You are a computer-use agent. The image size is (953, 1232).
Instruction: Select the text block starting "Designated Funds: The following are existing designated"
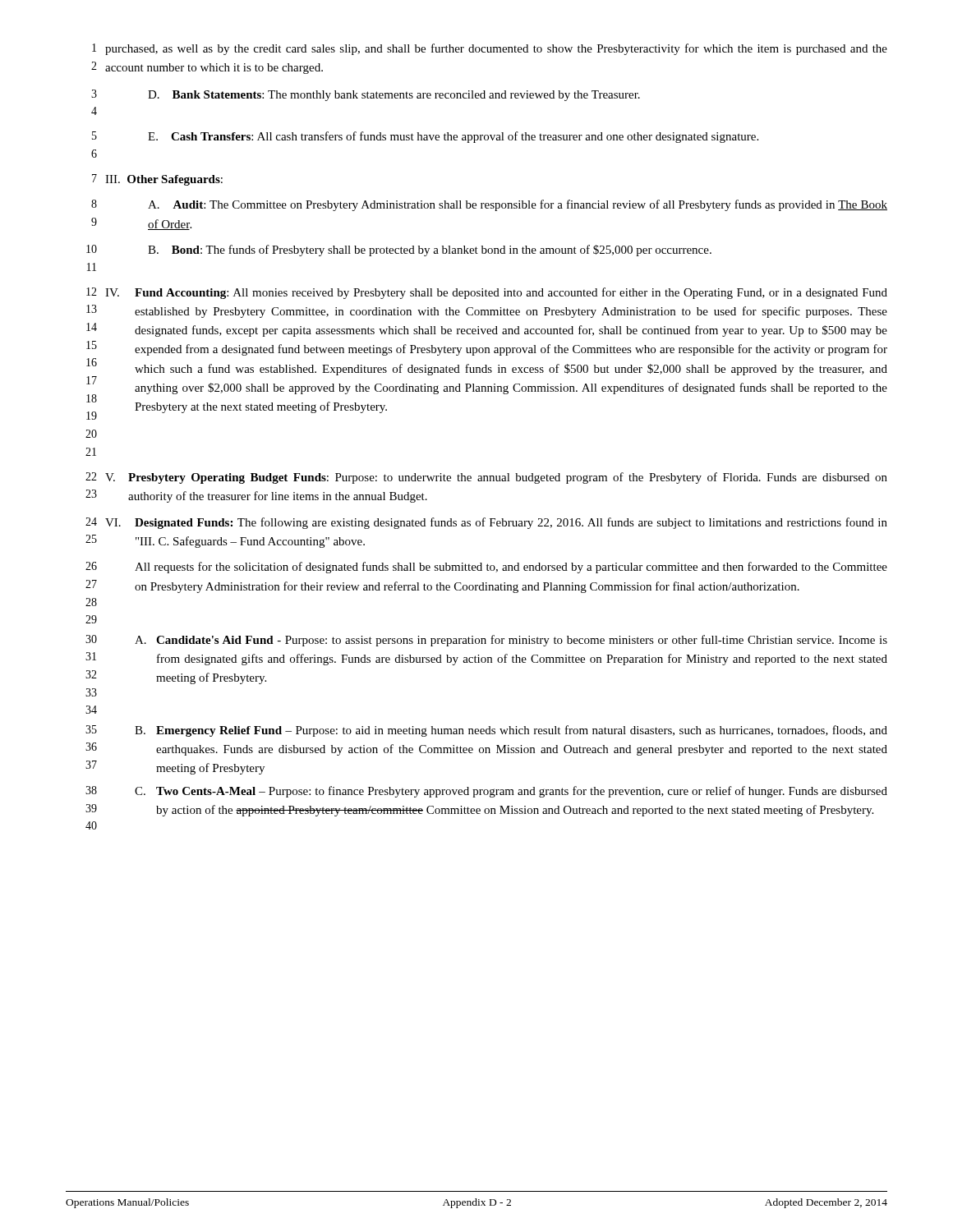[511, 531]
